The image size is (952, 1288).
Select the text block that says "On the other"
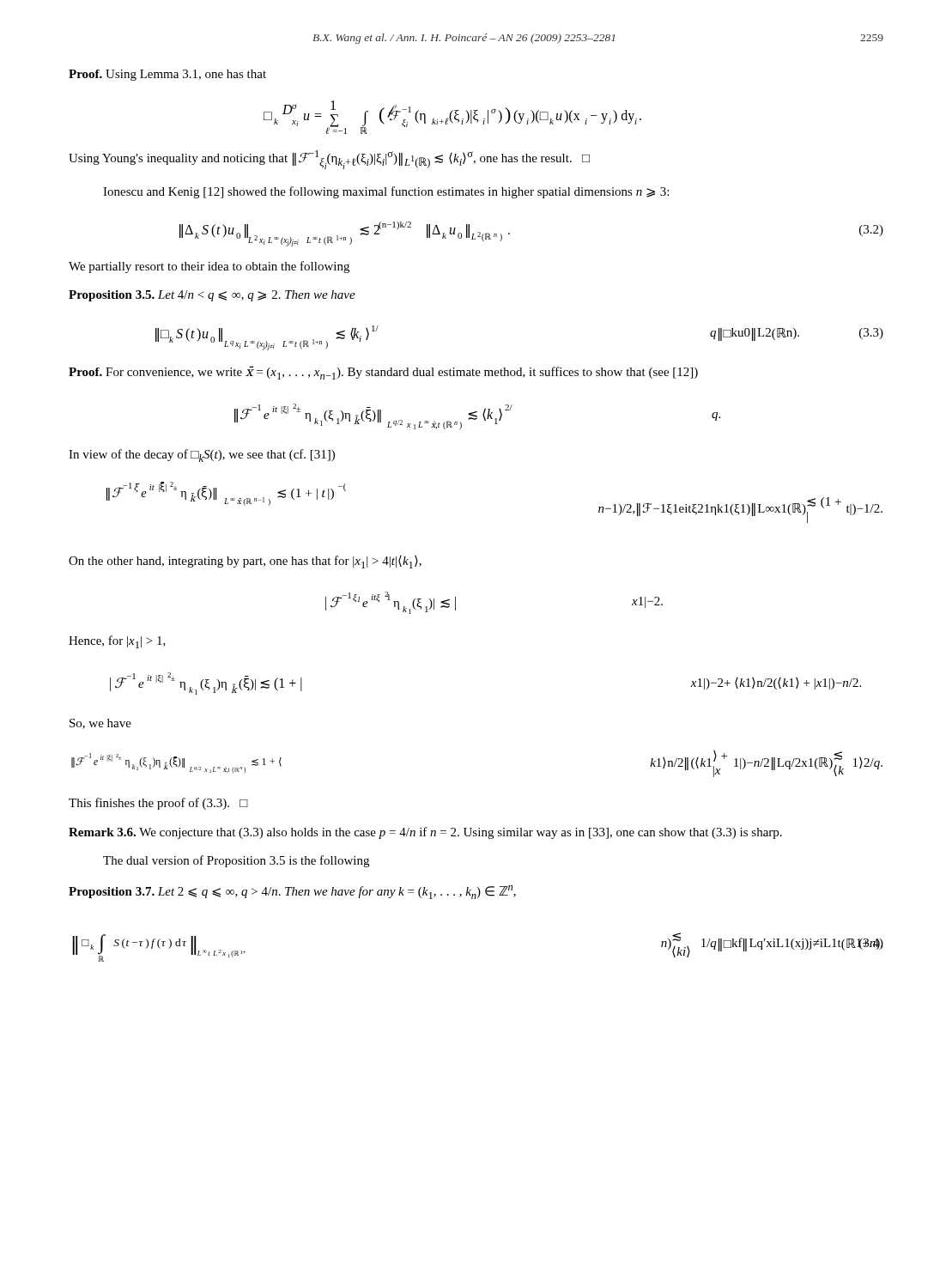(x=245, y=563)
